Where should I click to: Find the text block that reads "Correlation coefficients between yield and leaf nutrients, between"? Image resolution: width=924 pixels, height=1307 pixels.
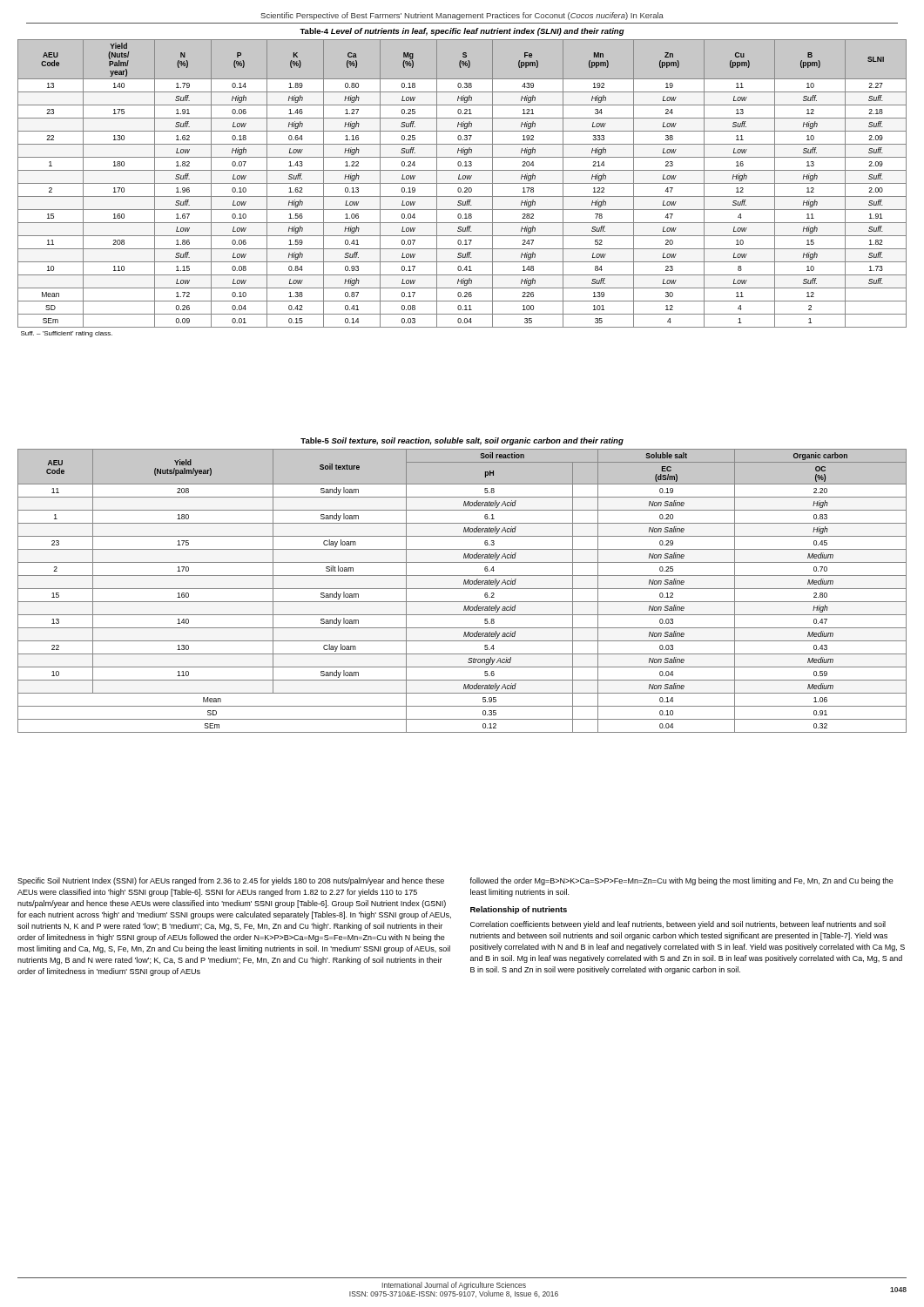688,948
